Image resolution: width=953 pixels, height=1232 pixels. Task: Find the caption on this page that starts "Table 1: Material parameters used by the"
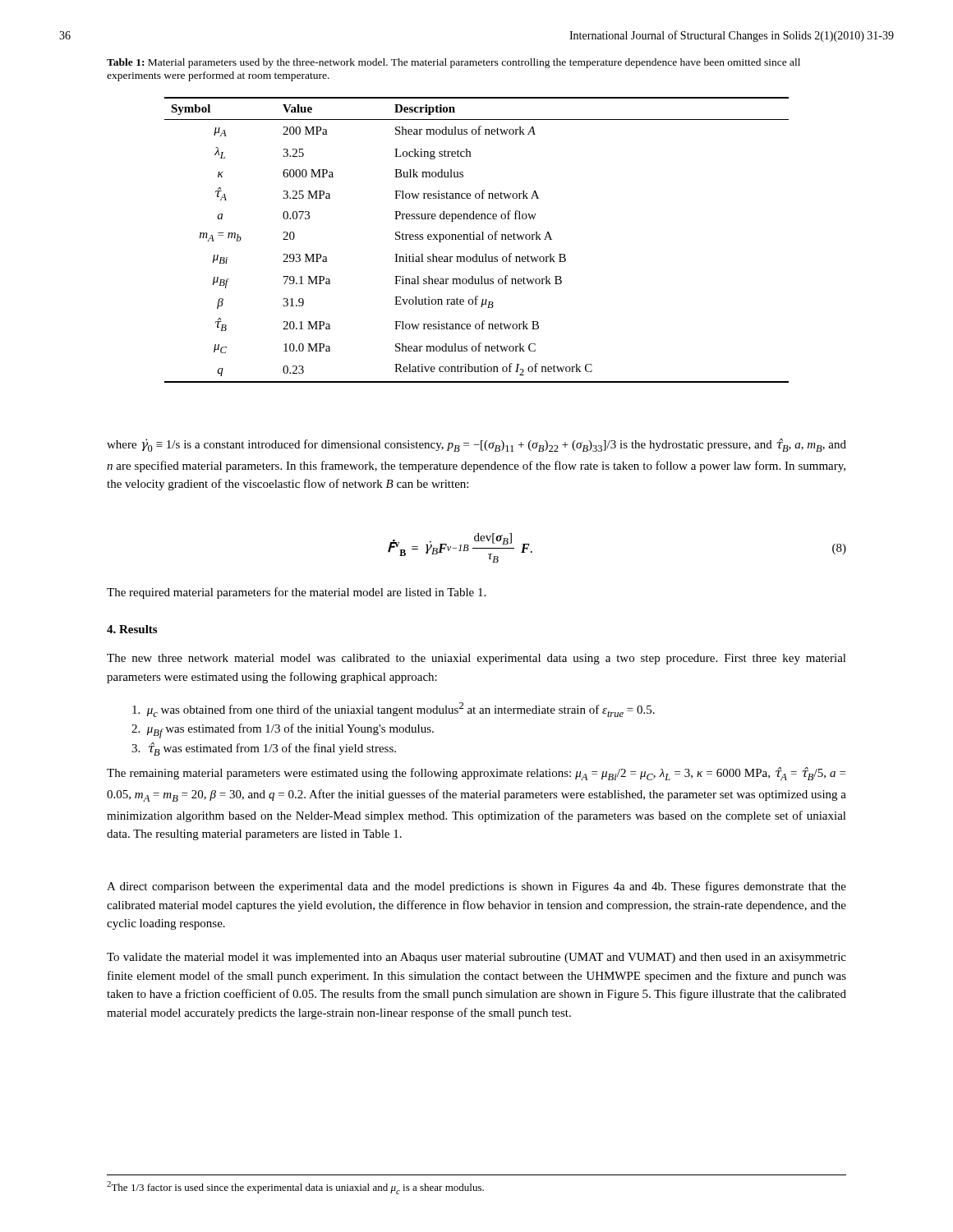point(454,69)
